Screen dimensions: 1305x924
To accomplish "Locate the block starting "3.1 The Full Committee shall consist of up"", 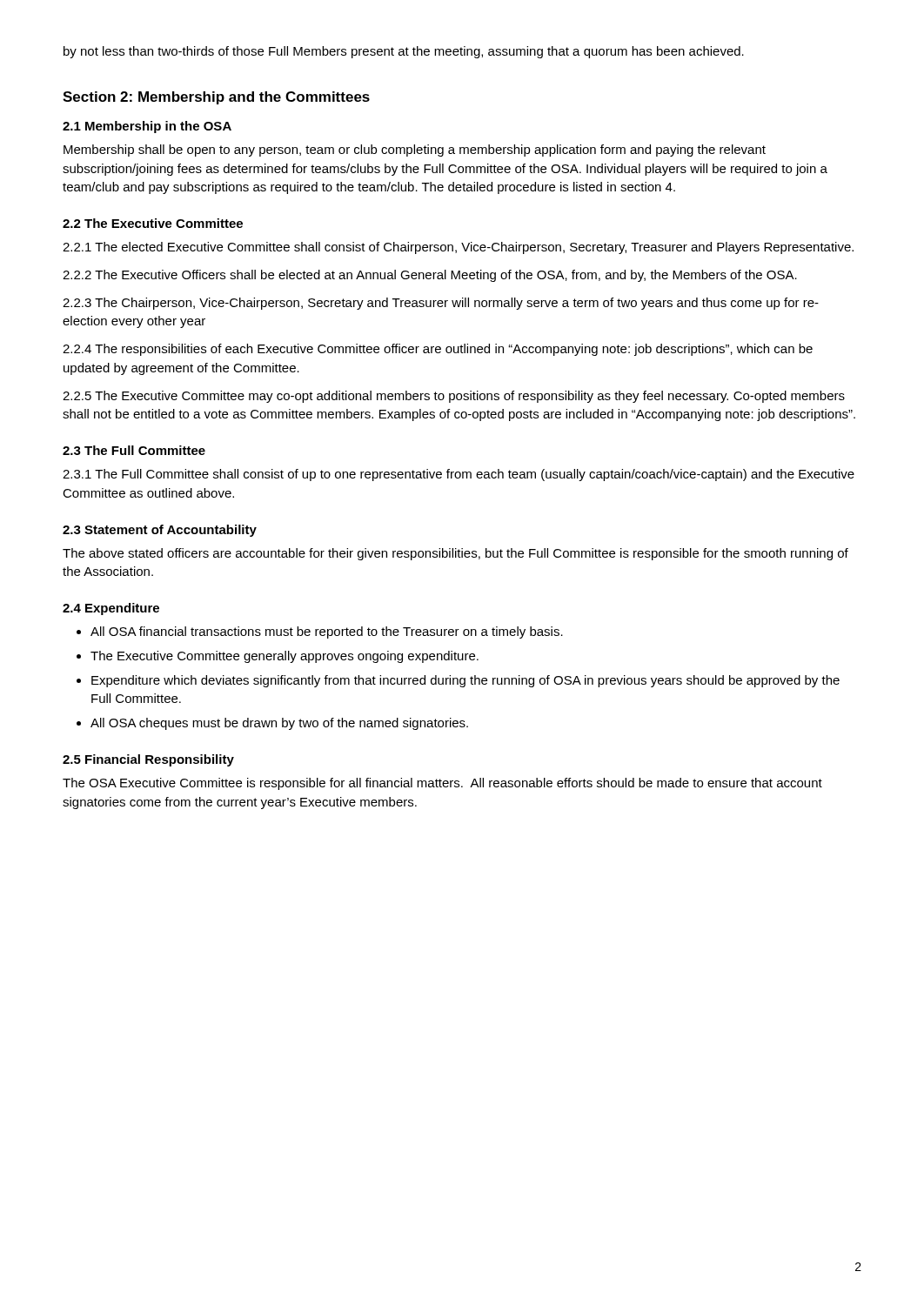I will point(462,484).
